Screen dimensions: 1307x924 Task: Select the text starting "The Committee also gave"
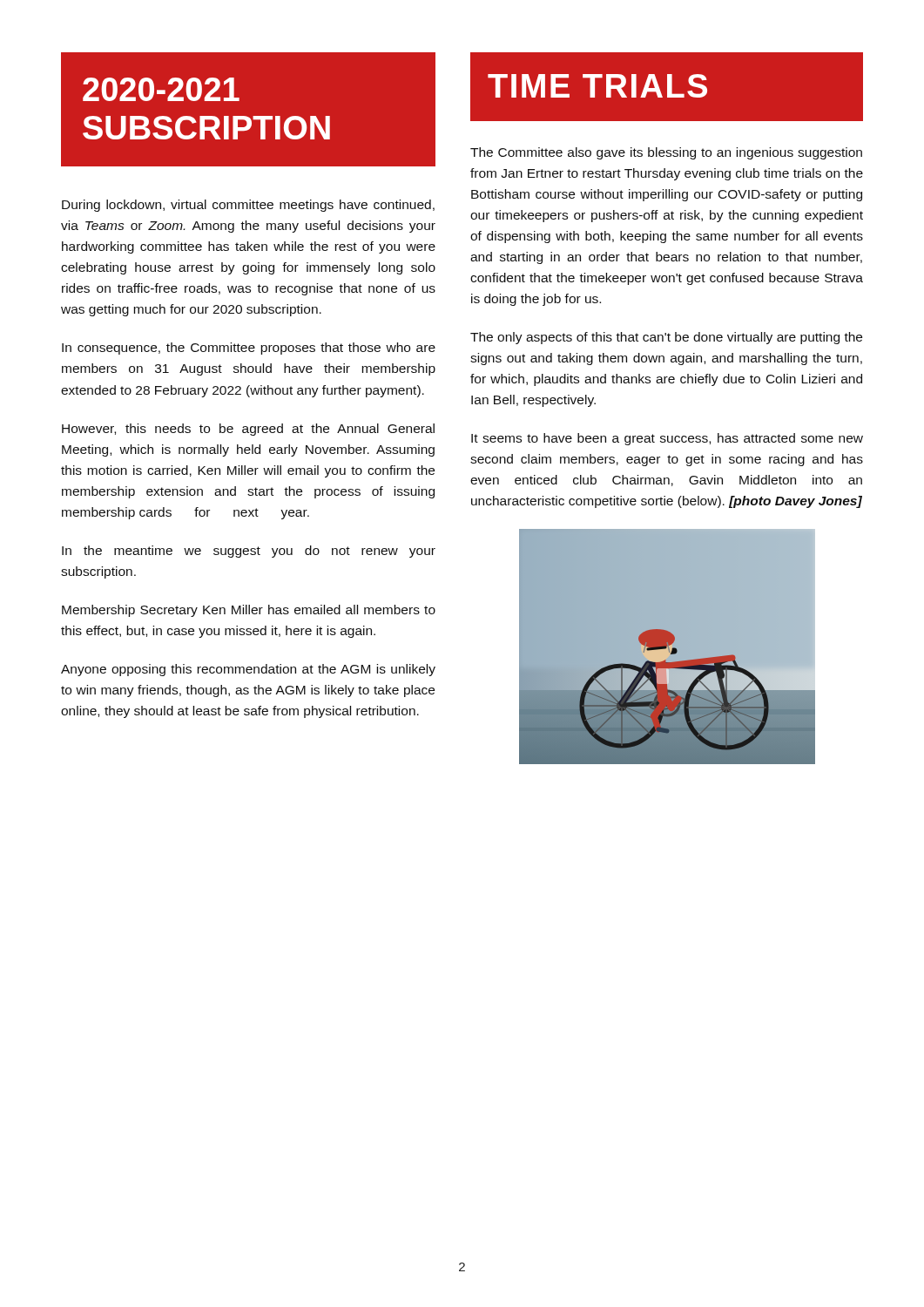pyautogui.click(x=667, y=225)
